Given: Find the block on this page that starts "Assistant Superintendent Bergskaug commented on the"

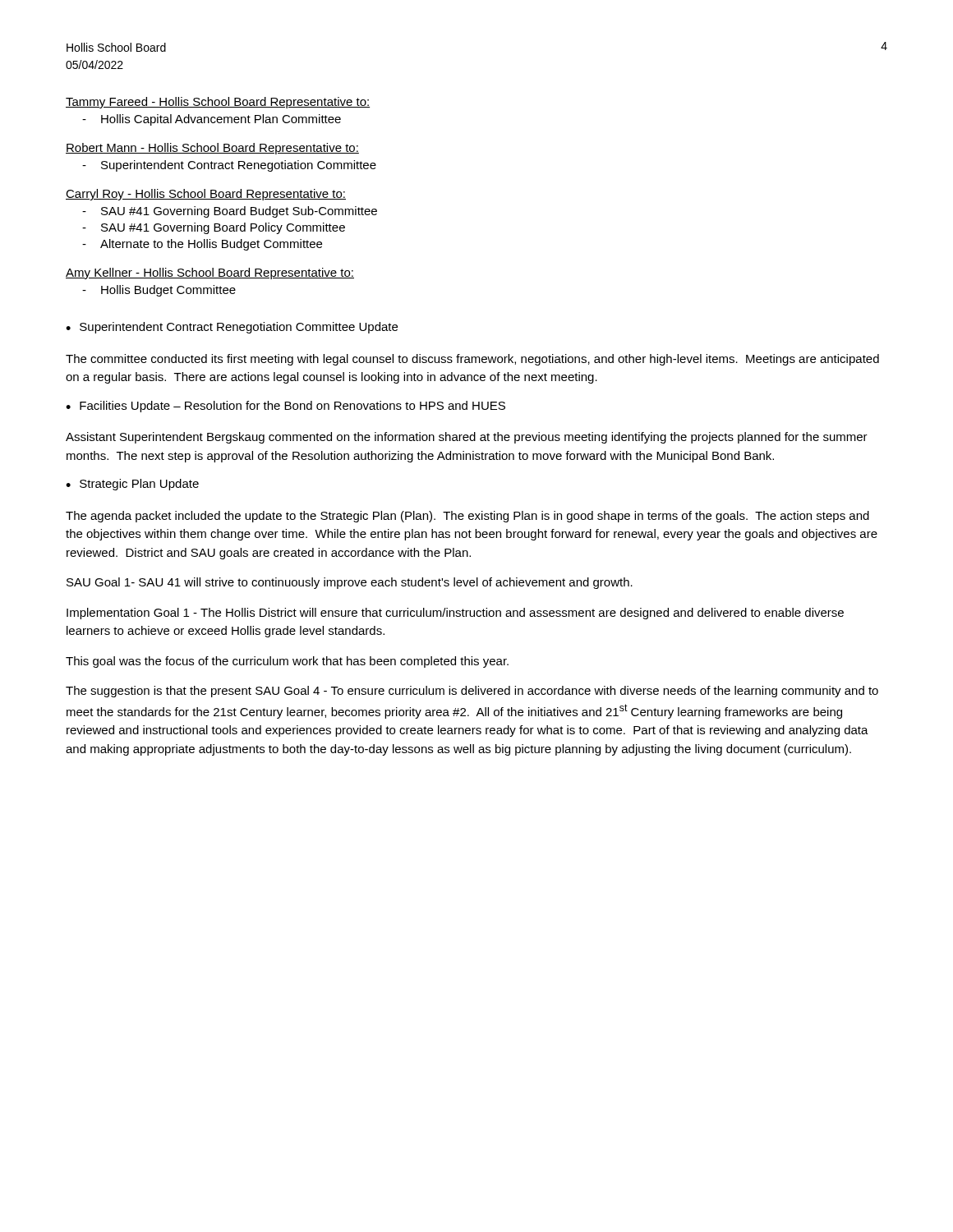Looking at the screenshot, I should tap(466, 446).
